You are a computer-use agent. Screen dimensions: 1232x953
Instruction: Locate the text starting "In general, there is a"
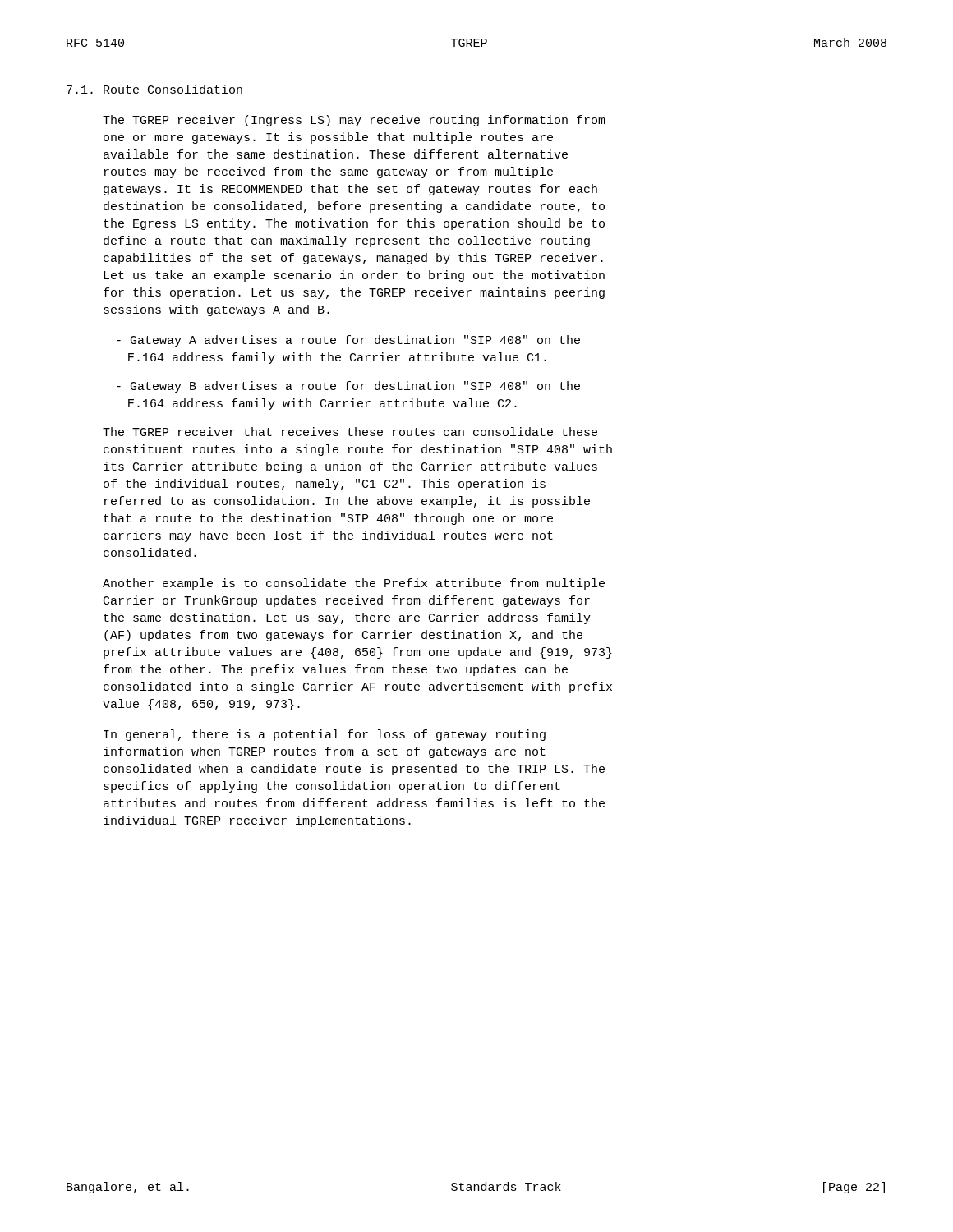point(354,779)
